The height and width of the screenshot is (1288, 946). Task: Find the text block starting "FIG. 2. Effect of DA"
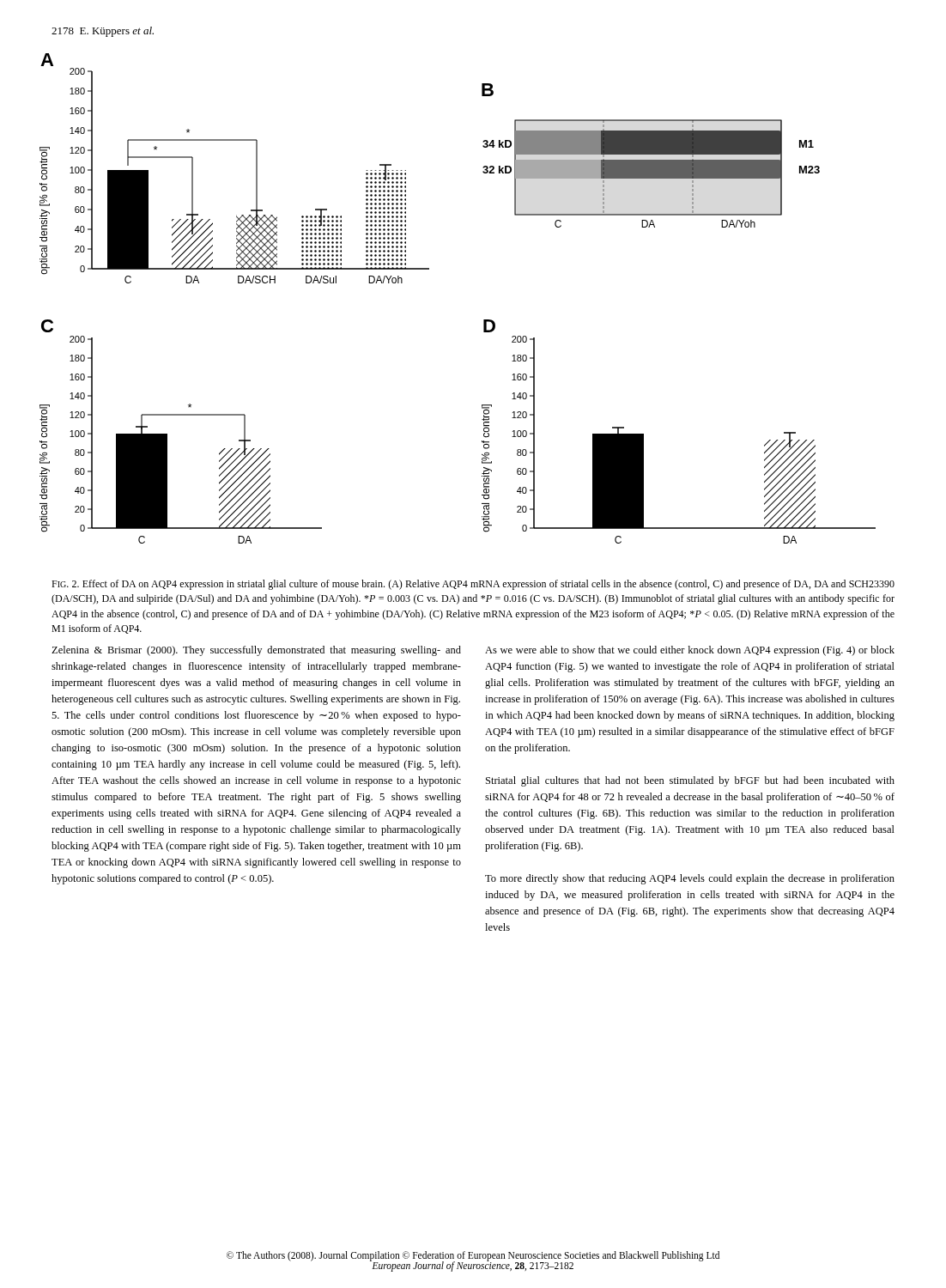coord(473,606)
